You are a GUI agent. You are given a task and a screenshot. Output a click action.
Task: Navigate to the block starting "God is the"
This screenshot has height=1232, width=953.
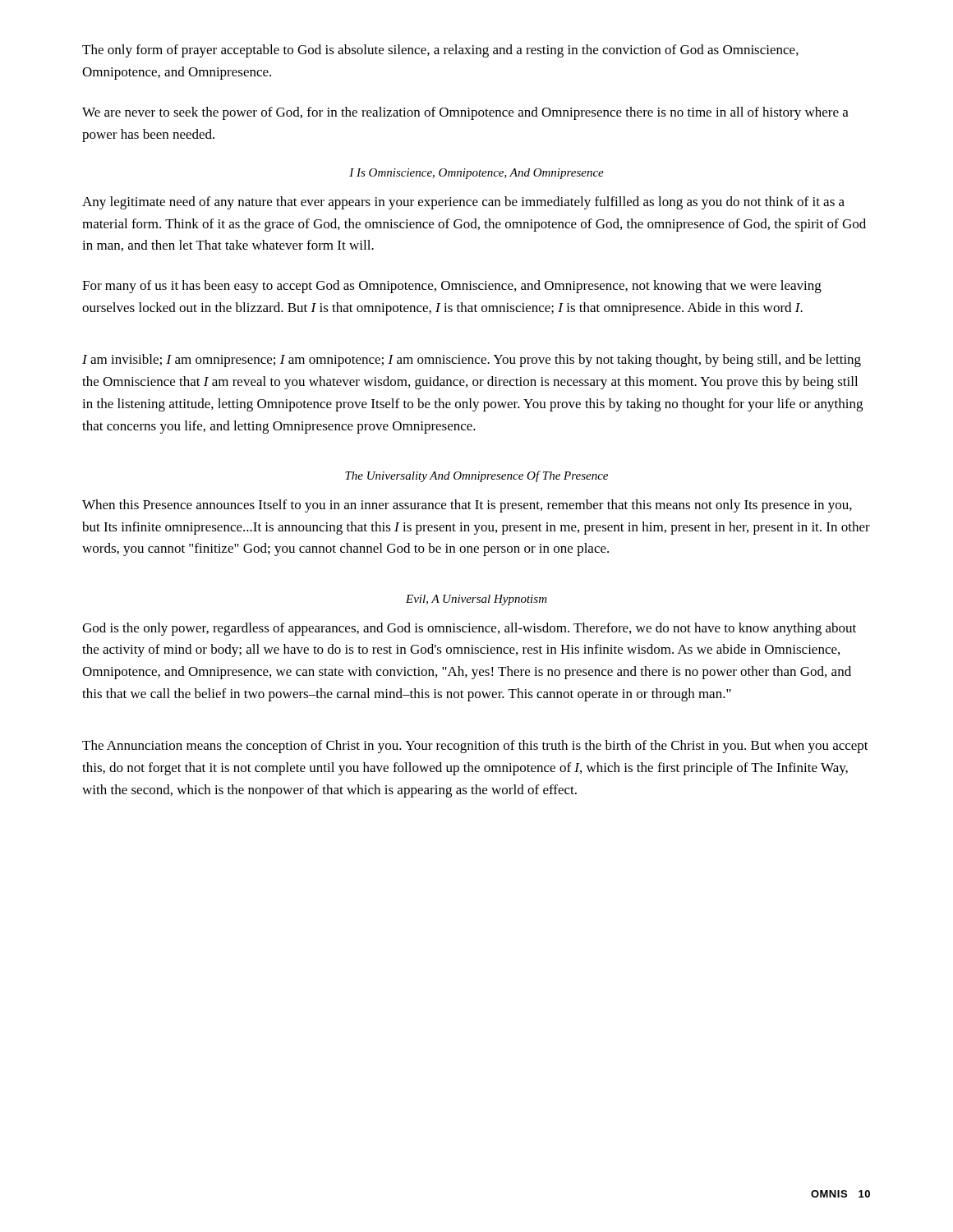[x=469, y=661]
